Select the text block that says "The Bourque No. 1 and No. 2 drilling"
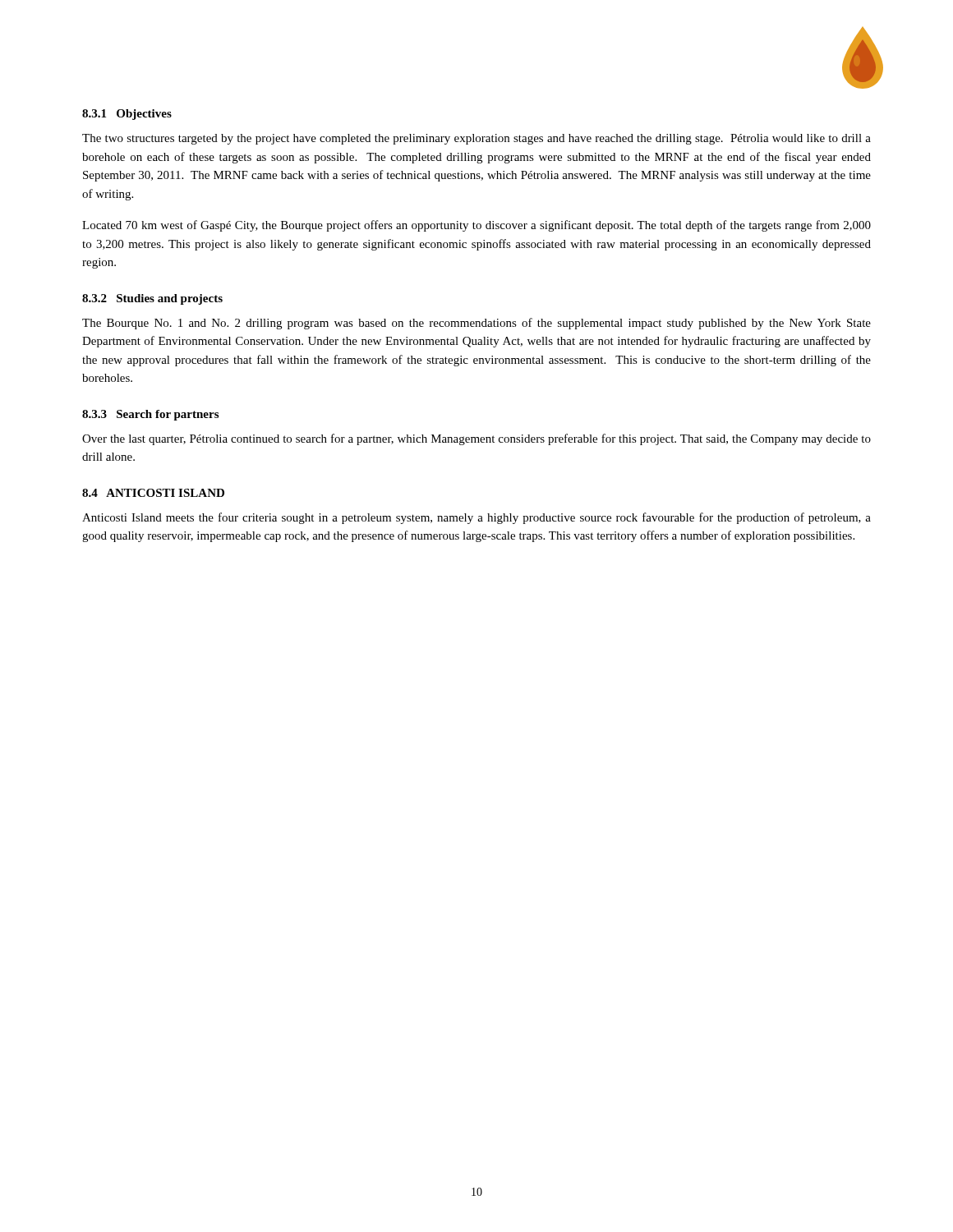 476,350
